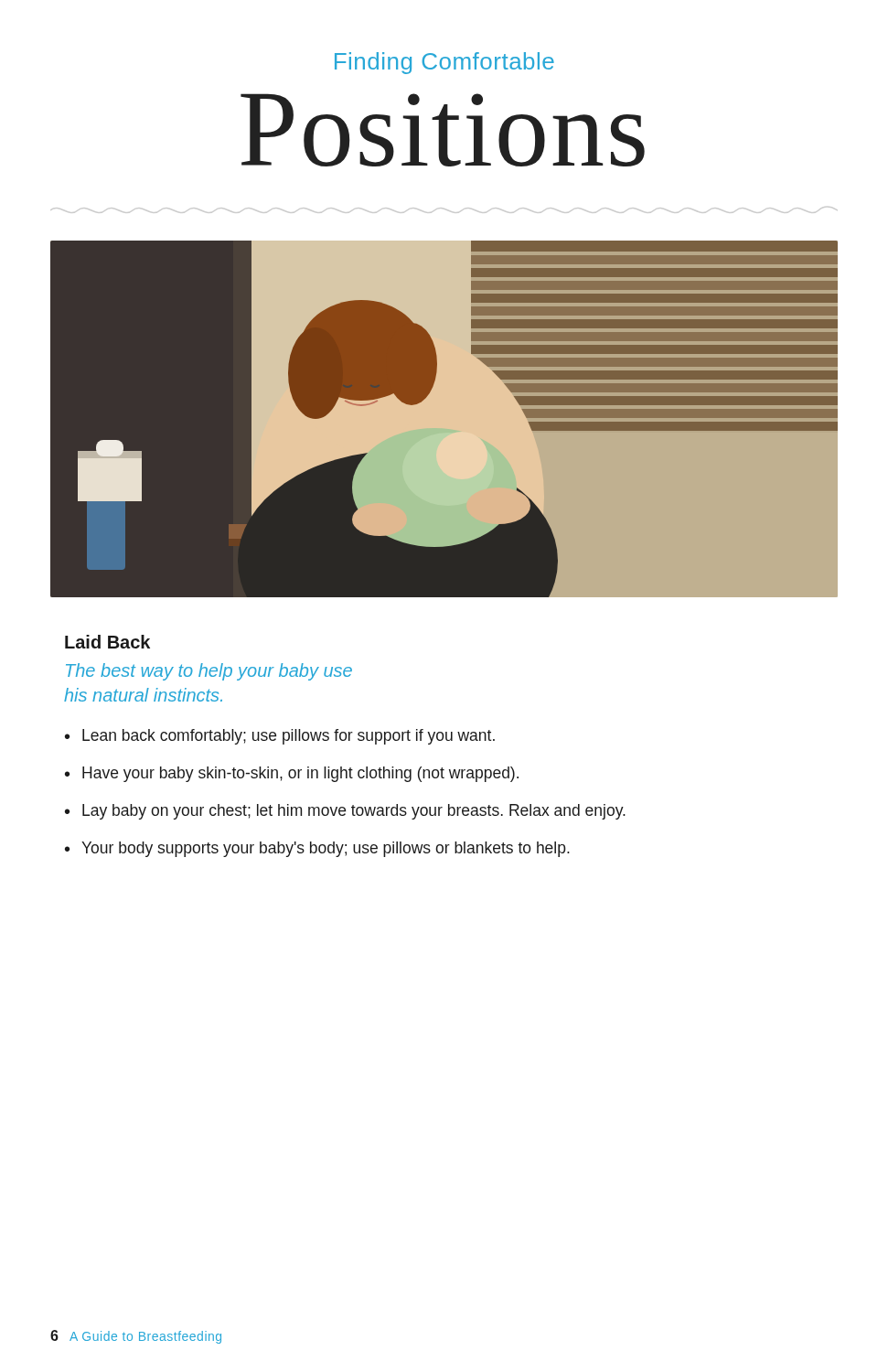Viewport: 888px width, 1372px height.
Task: Find "Finding Comfortable Positions" on this page
Action: click(x=444, y=116)
